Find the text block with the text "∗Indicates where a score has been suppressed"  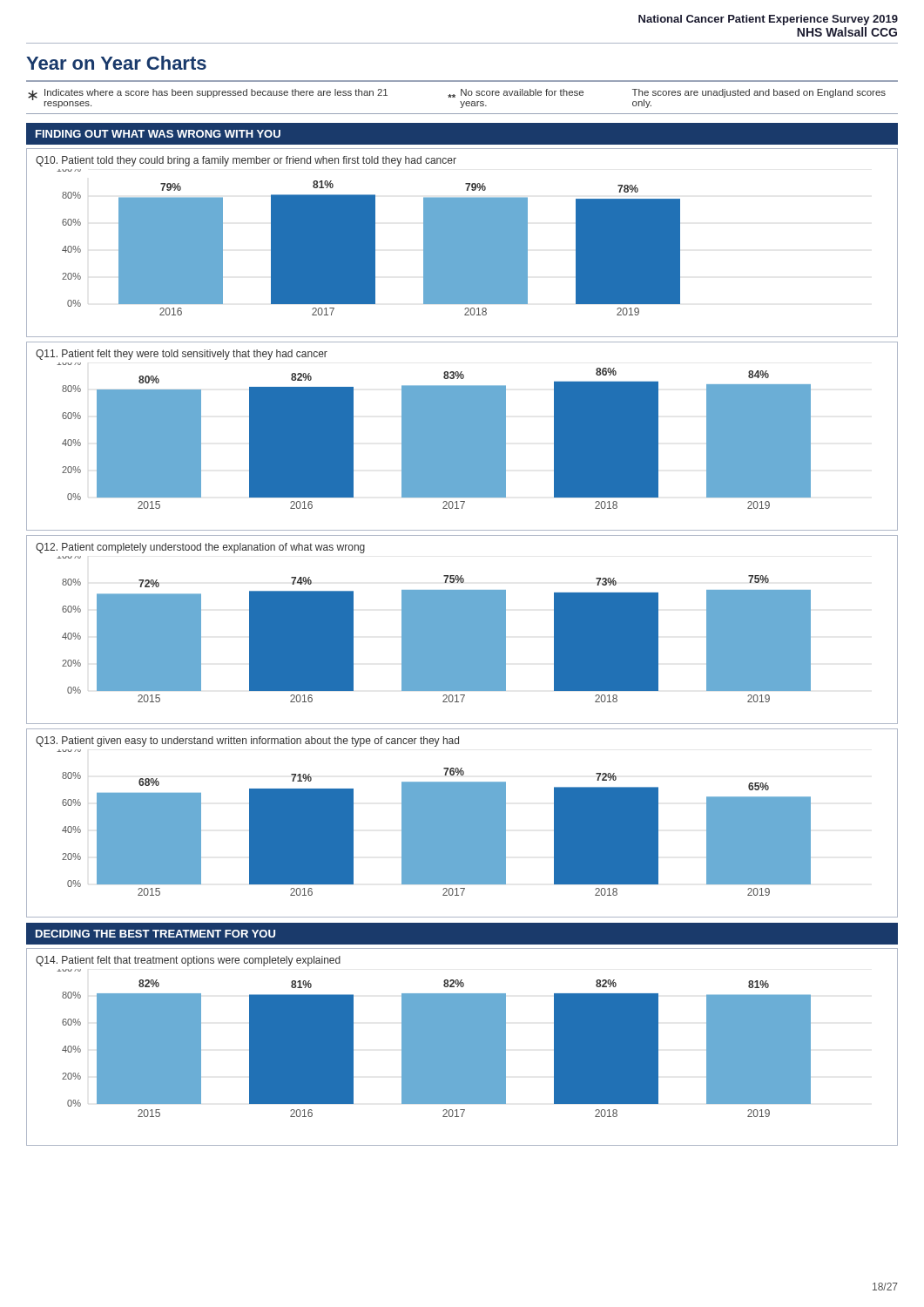coord(462,97)
